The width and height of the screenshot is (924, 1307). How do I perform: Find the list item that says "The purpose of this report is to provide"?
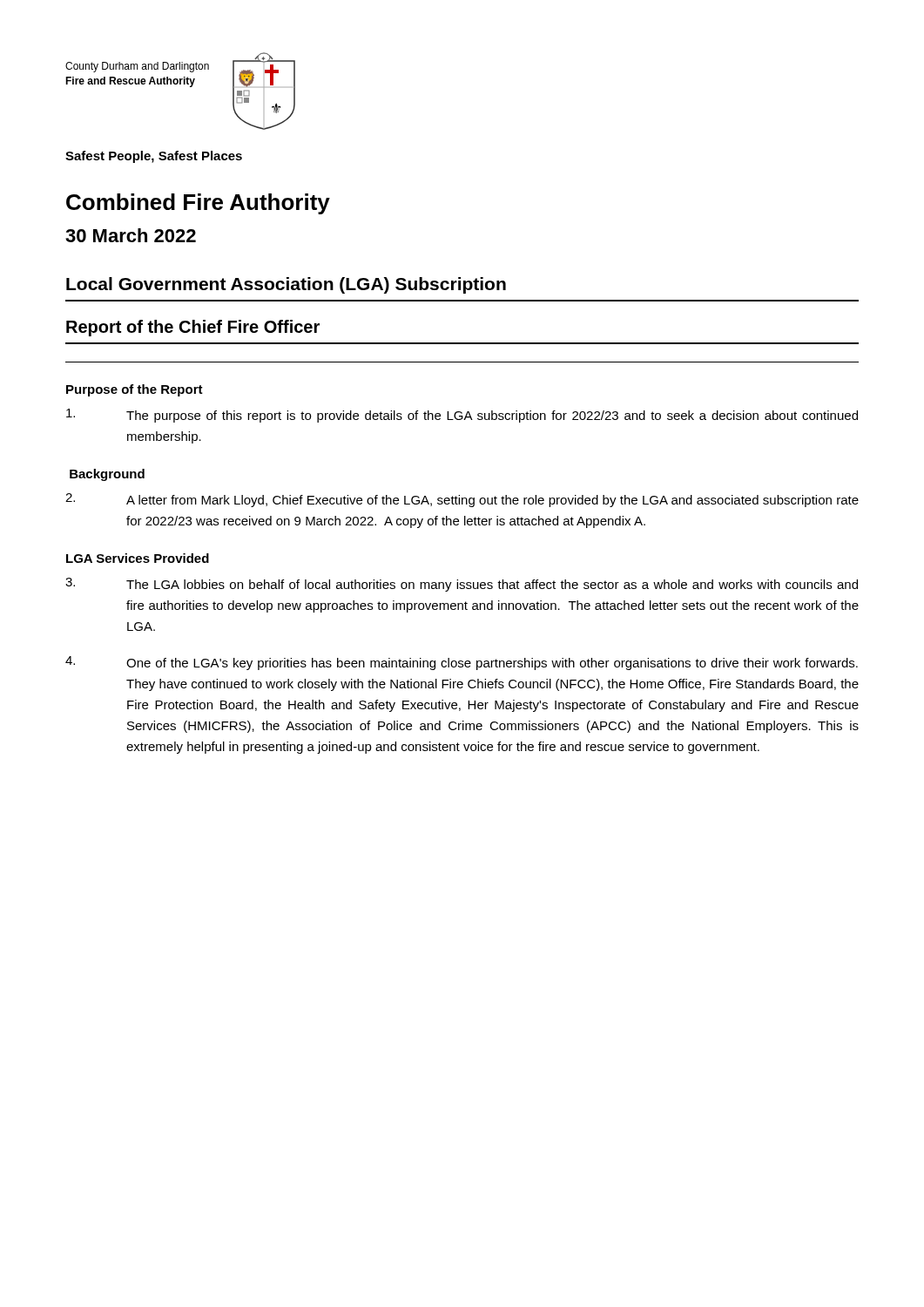[462, 426]
